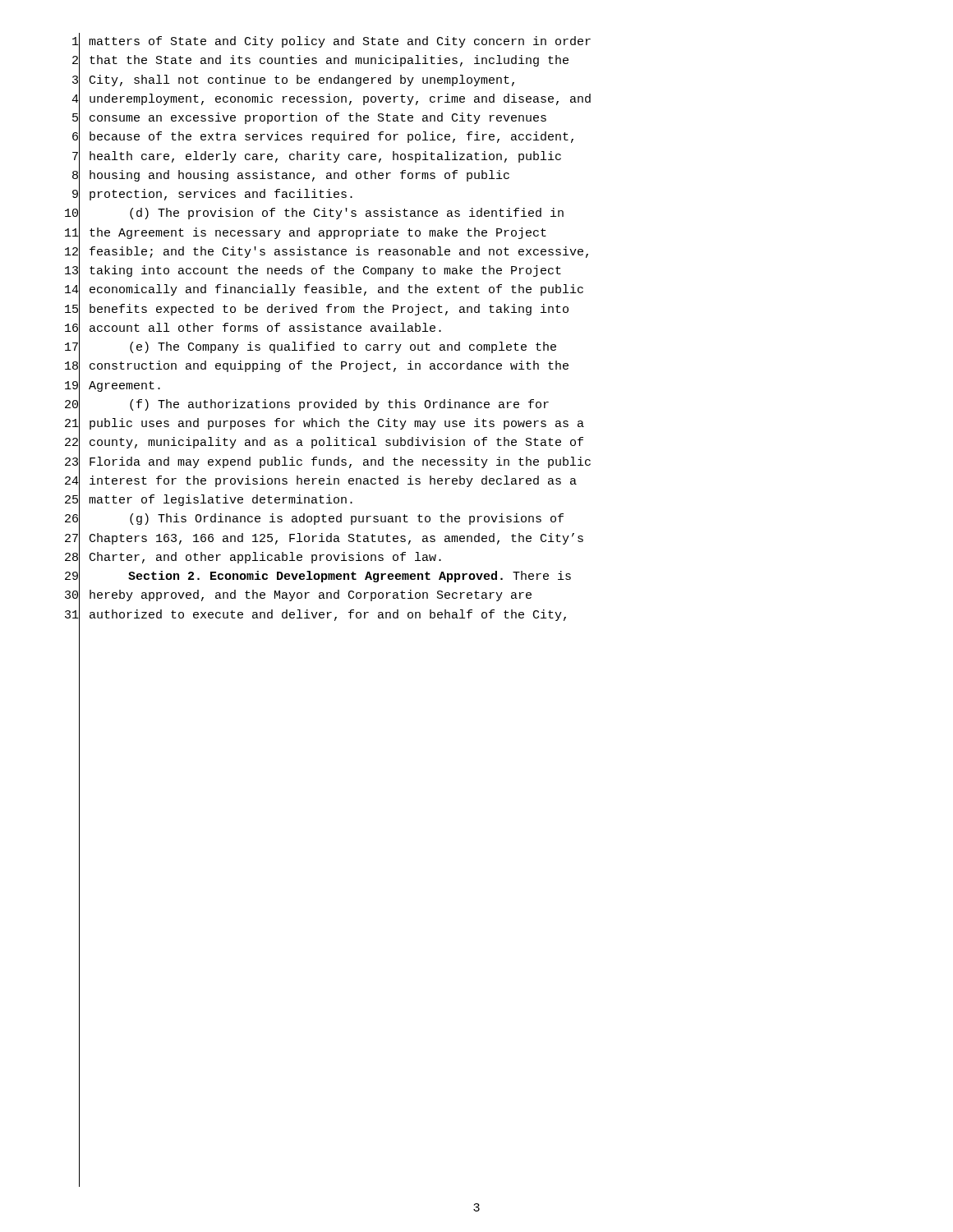
Task: Click on the text block starting "10 (d) The provision of the"
Action: [x=485, y=272]
